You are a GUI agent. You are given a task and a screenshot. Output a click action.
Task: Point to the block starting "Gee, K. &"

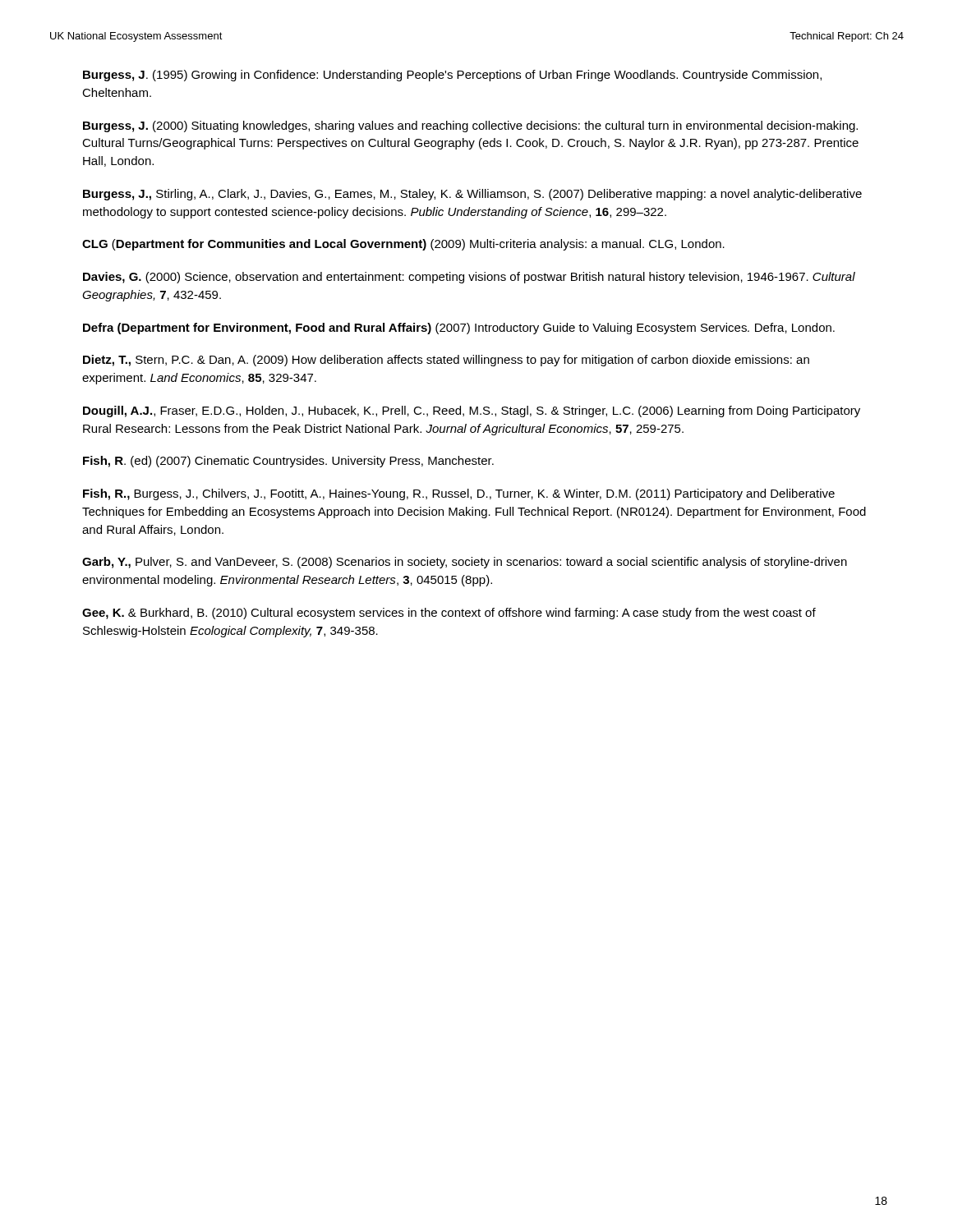click(449, 621)
